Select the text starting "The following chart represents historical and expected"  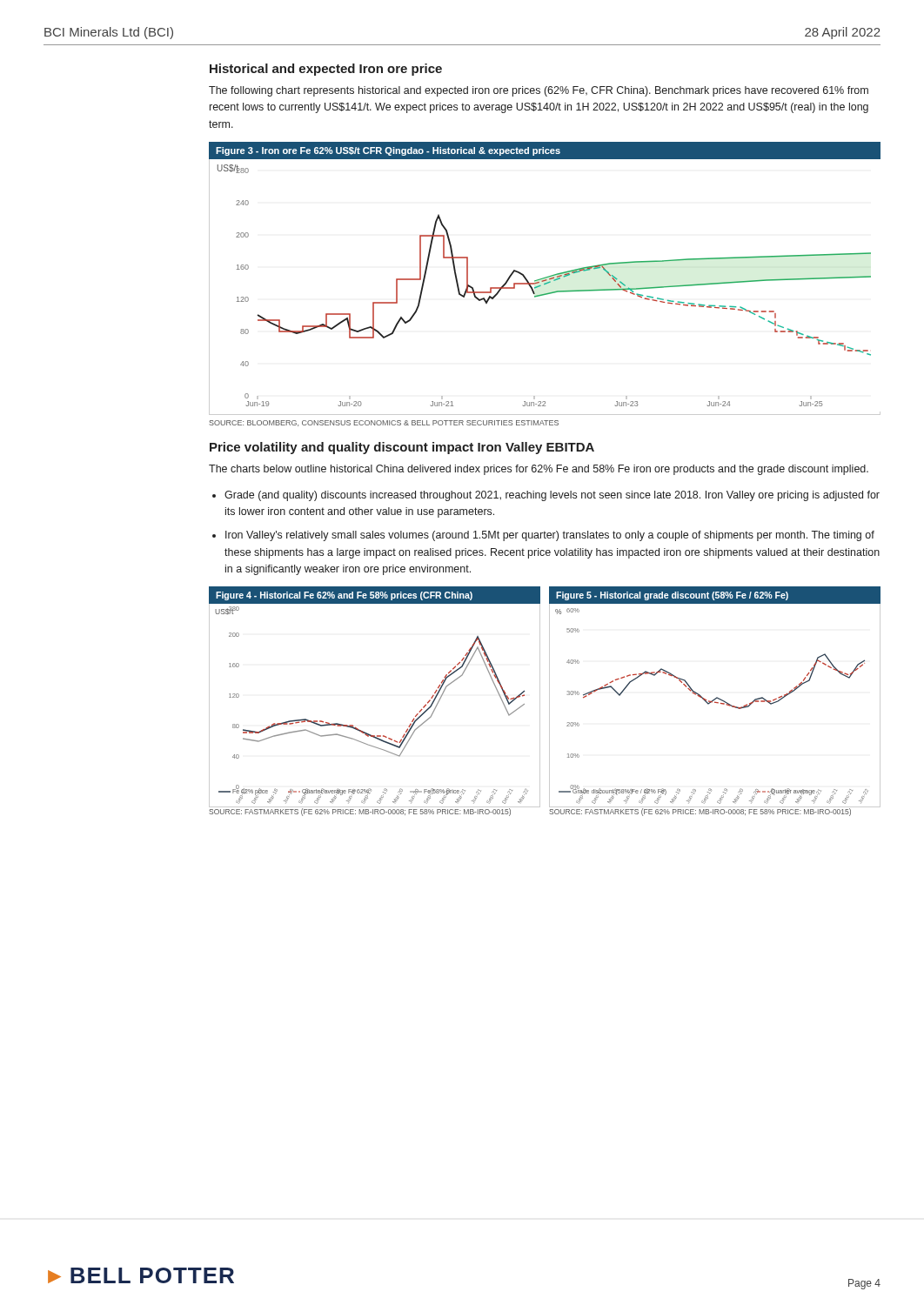[539, 107]
